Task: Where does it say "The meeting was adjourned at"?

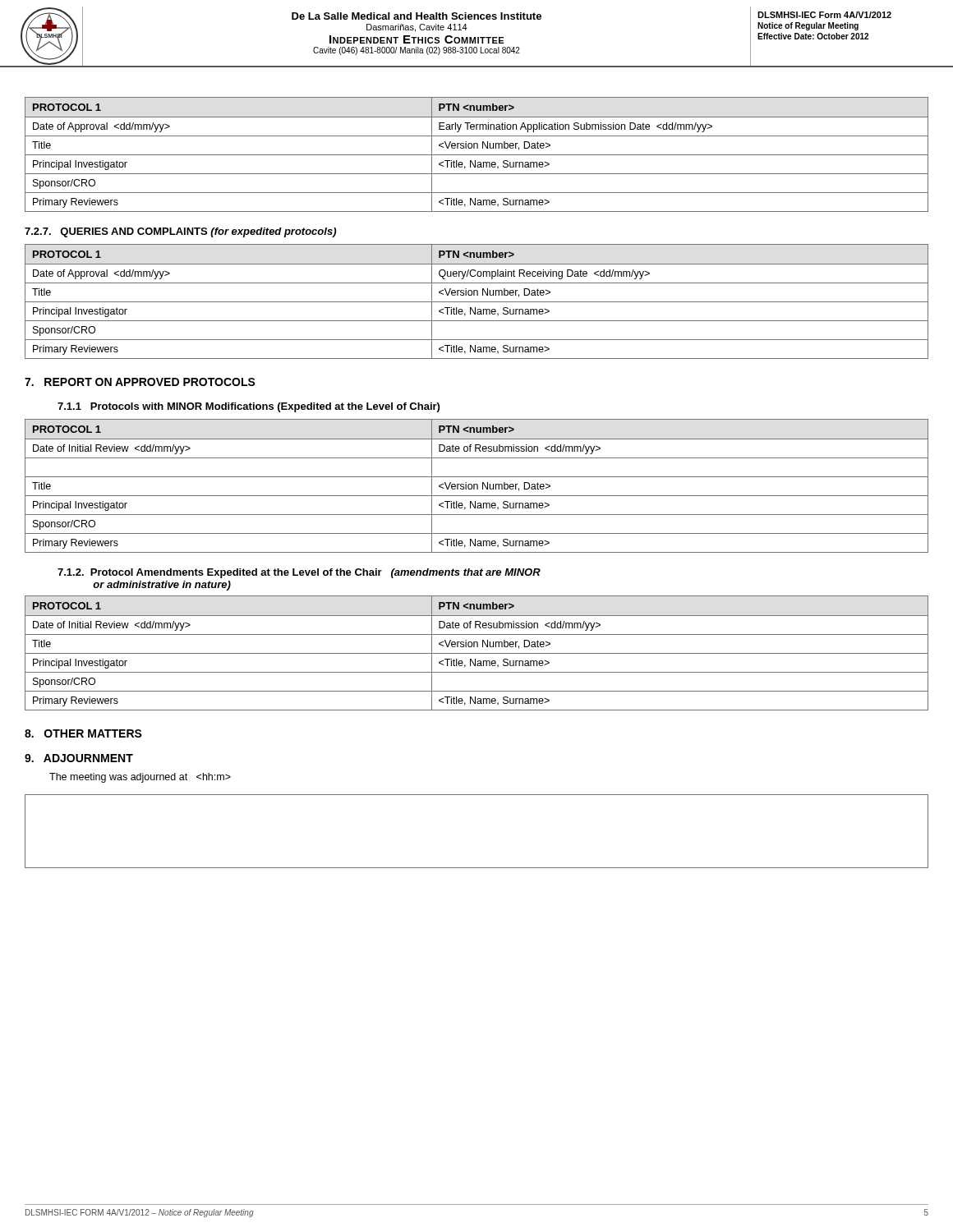Action: pyautogui.click(x=140, y=777)
